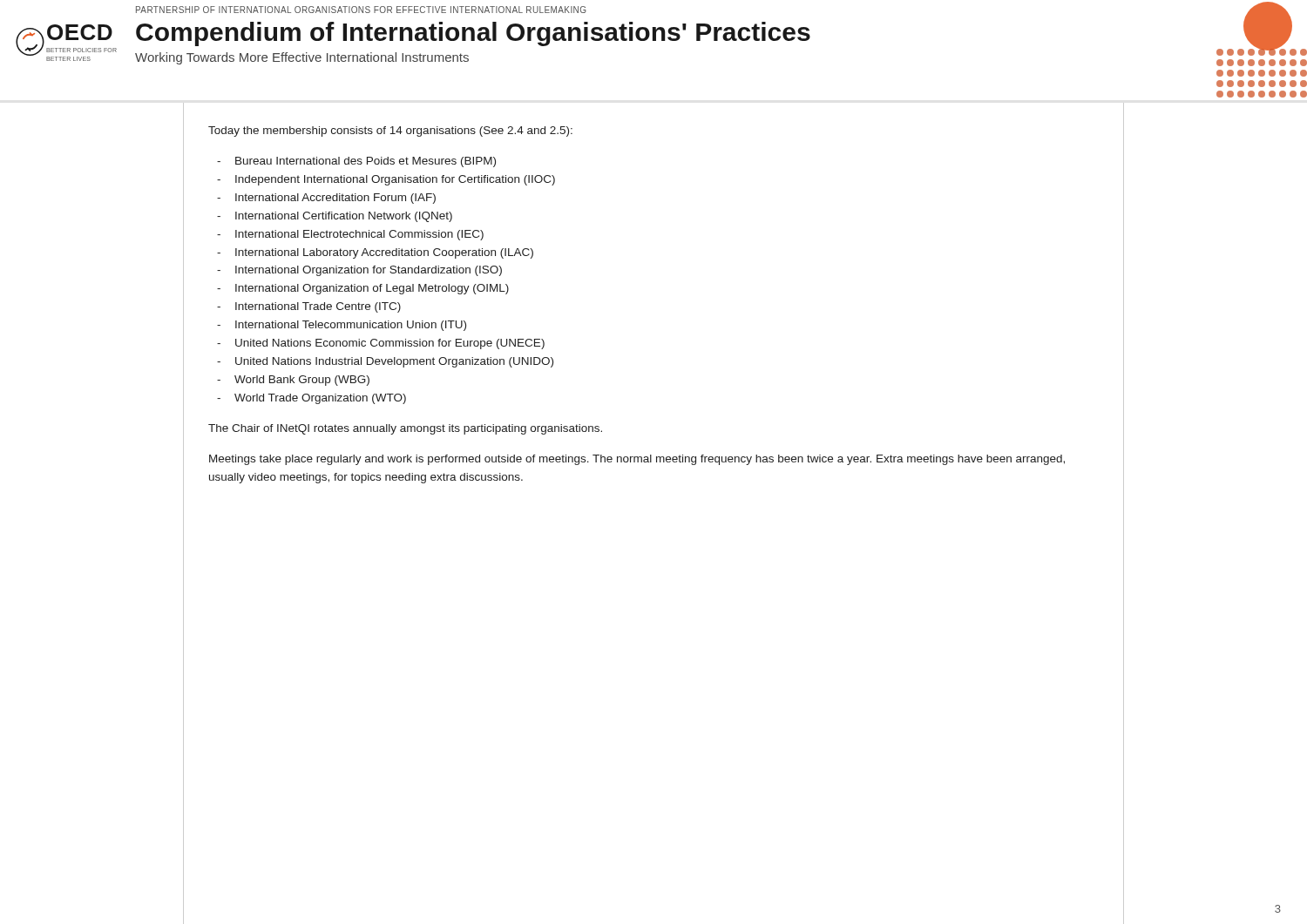Select the passage starting "-International Organization for Standardization (ISO)"

tap(360, 271)
